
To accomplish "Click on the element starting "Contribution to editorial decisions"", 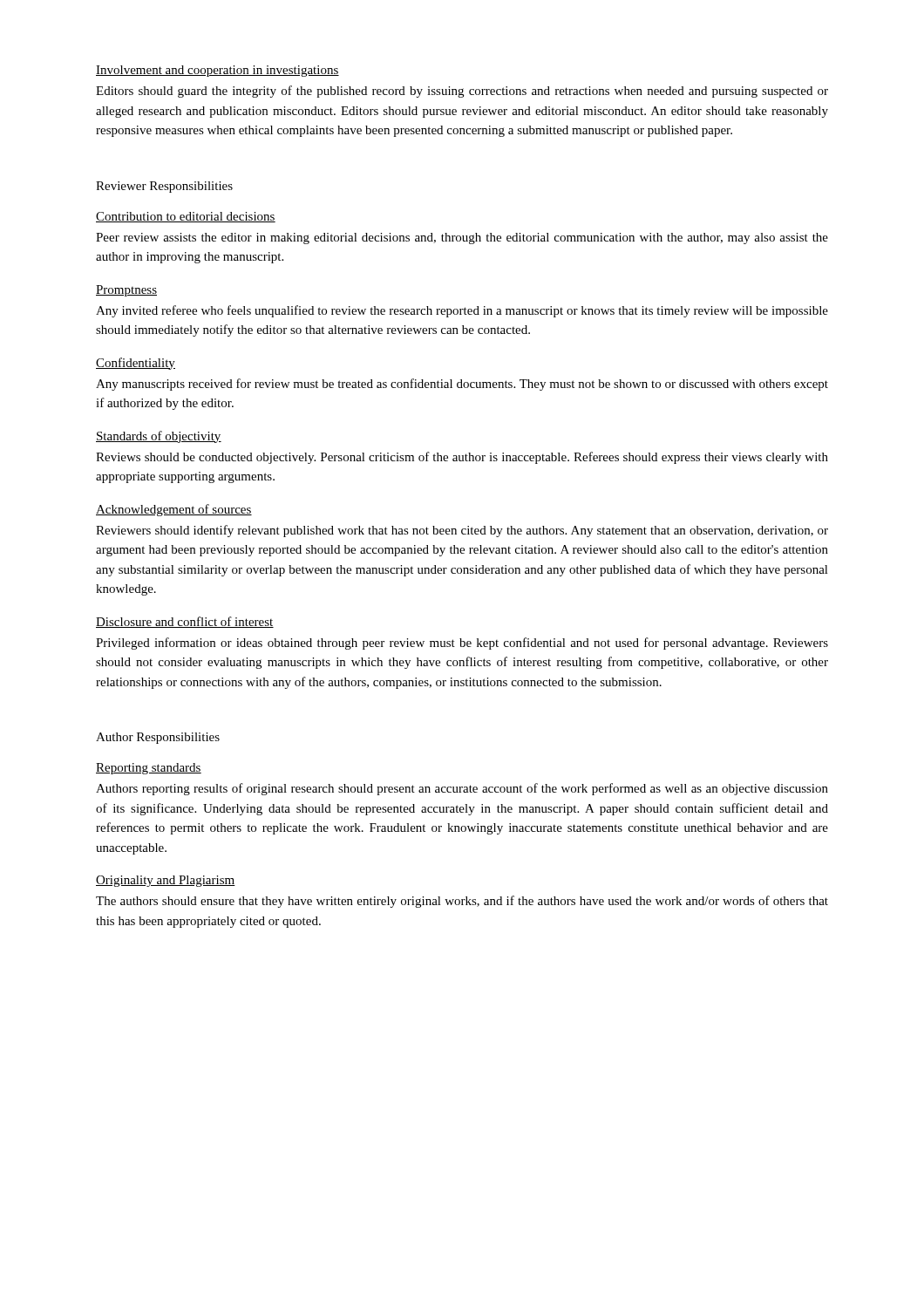I will [185, 216].
